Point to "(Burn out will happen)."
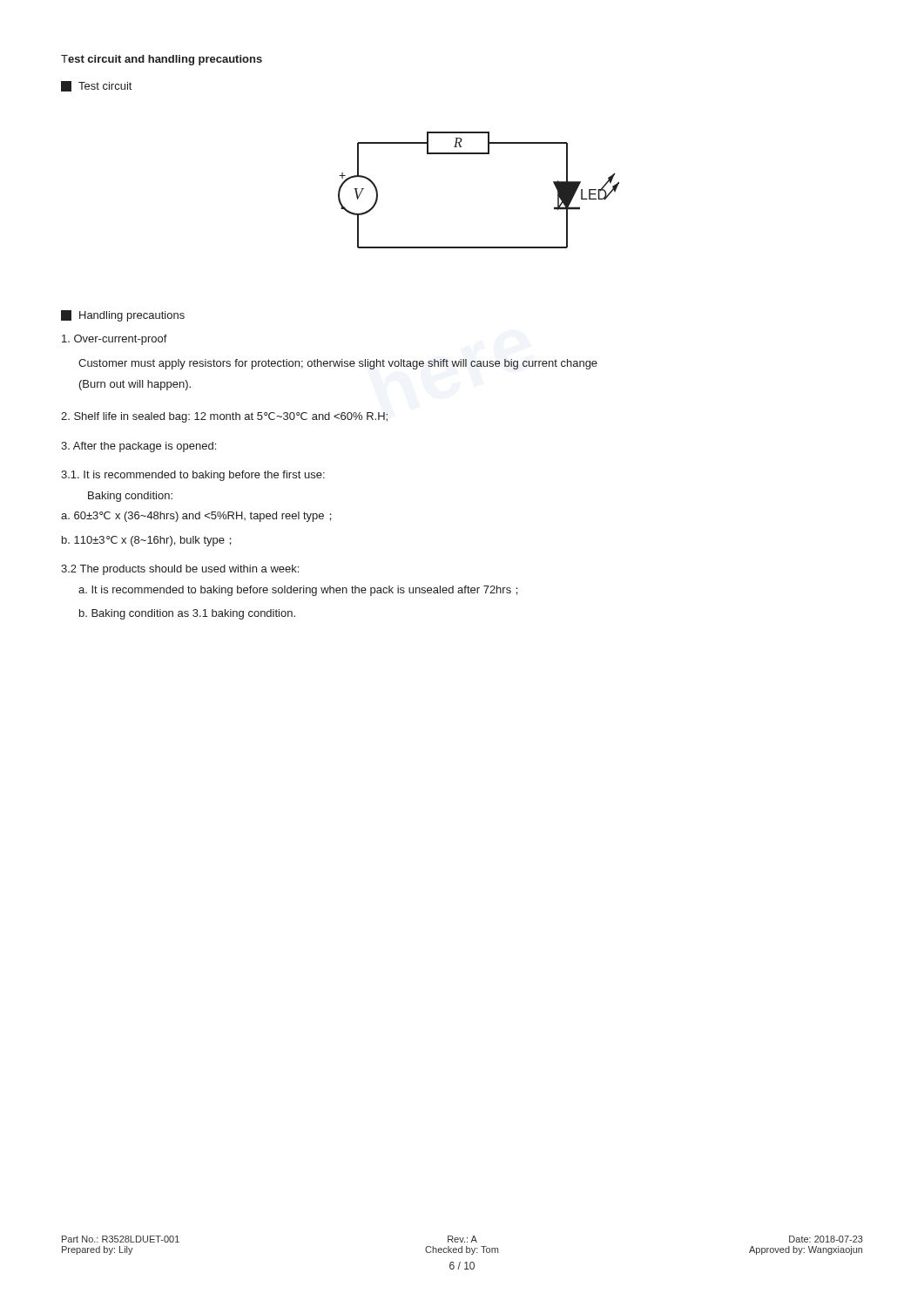The width and height of the screenshot is (924, 1307). (x=135, y=384)
